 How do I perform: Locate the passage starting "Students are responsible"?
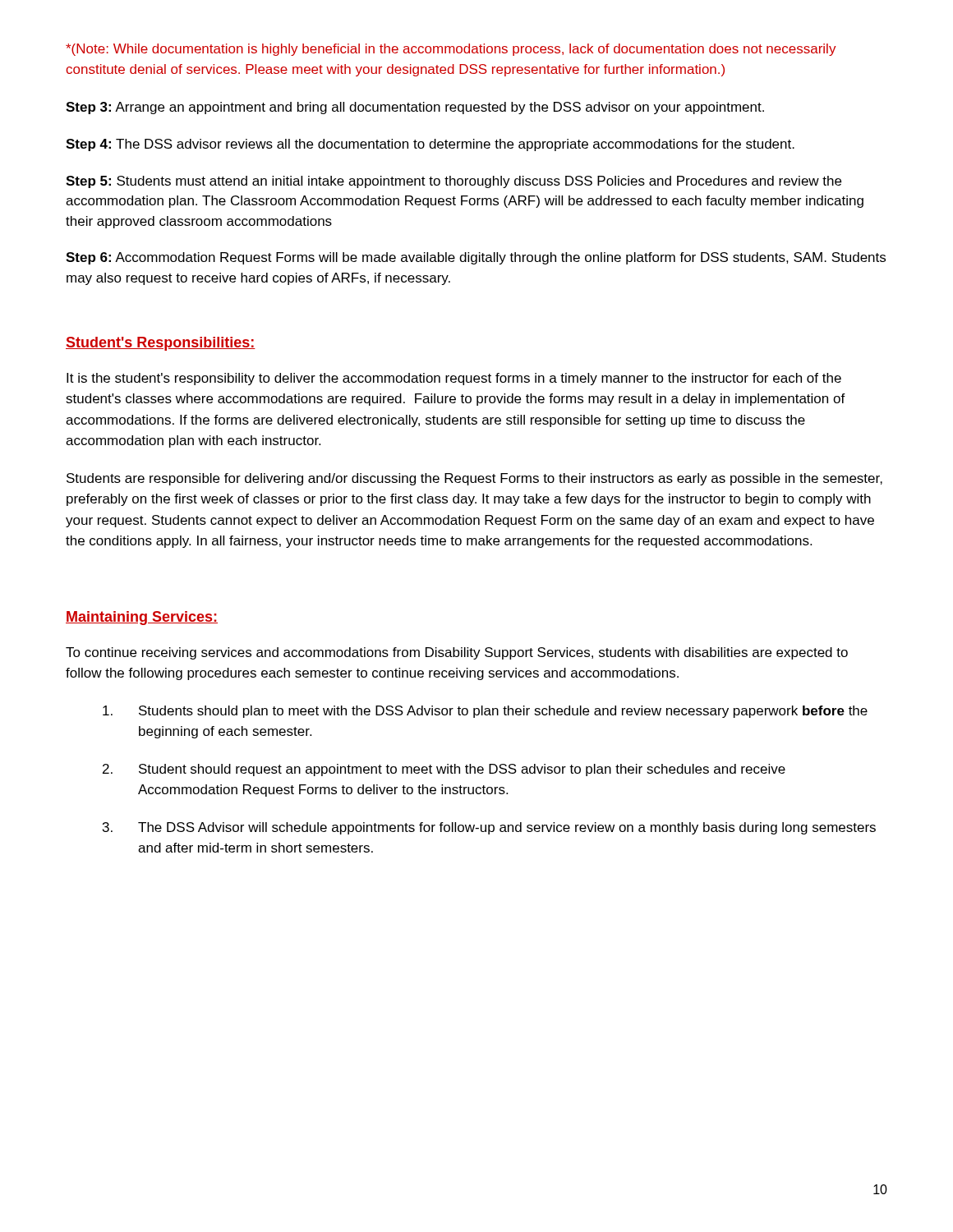[474, 510]
